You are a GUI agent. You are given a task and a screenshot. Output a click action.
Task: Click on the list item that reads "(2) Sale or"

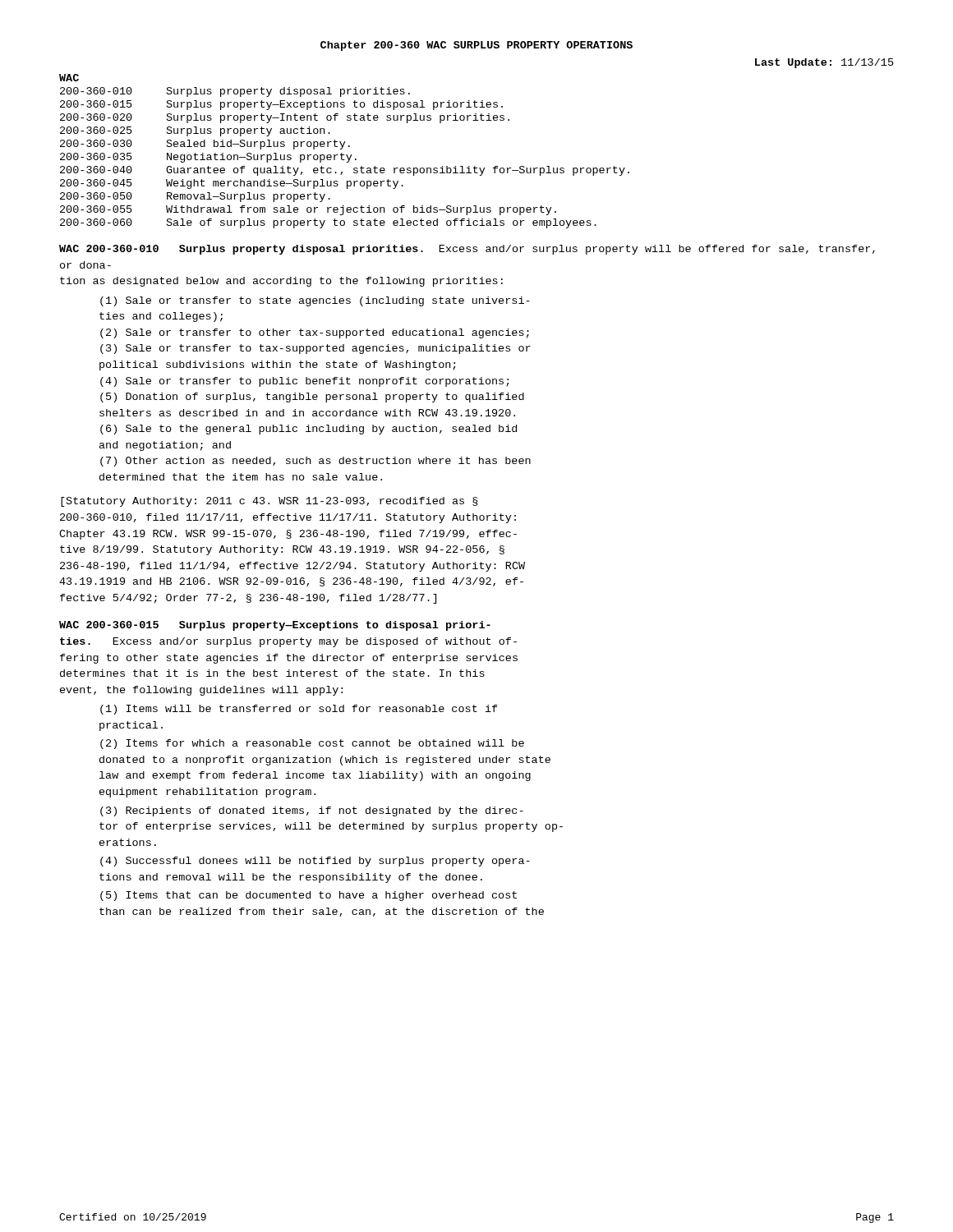coord(315,333)
